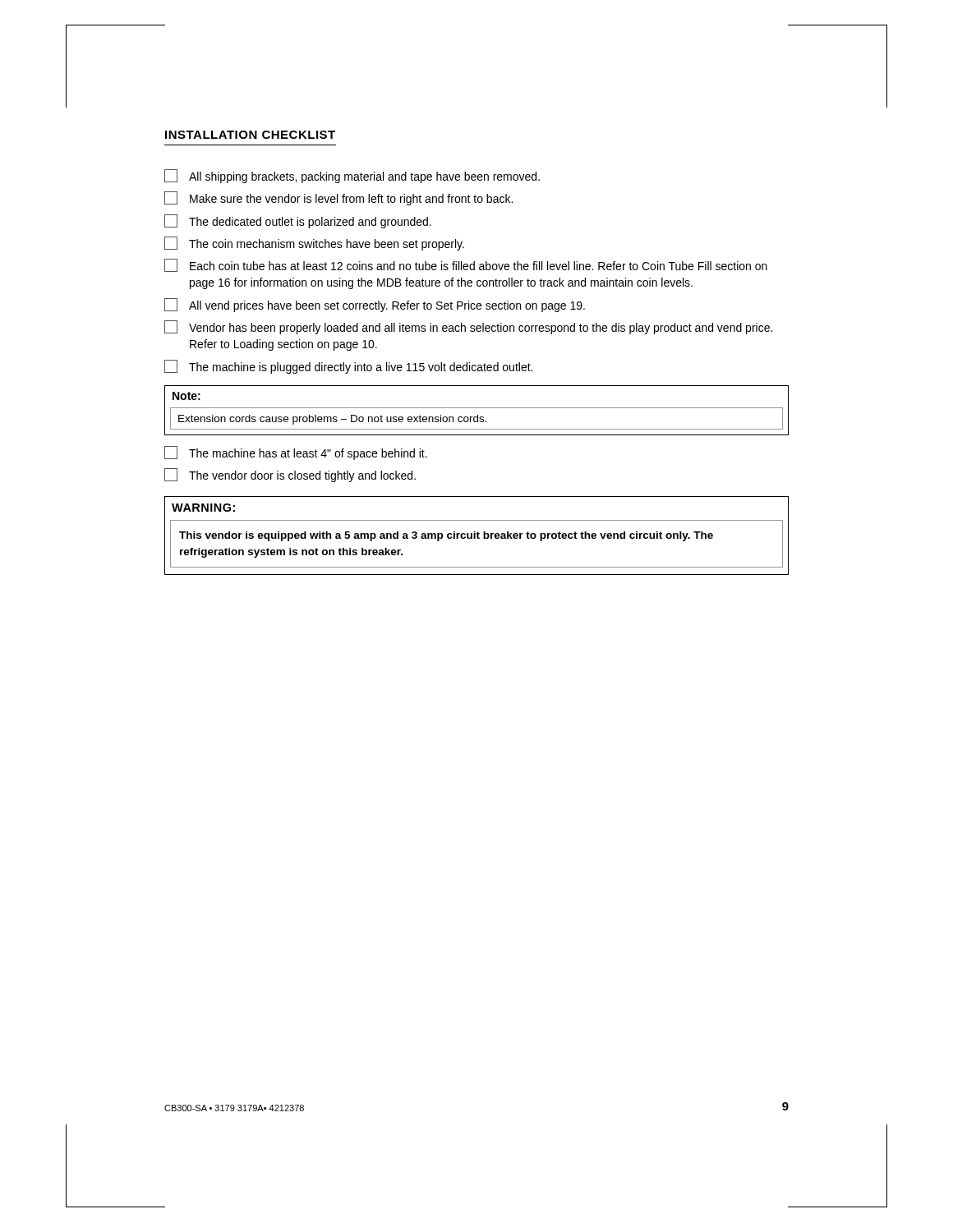953x1232 pixels.
Task: Locate the list item that says "Vendor has been properly loaded"
Action: coord(476,336)
